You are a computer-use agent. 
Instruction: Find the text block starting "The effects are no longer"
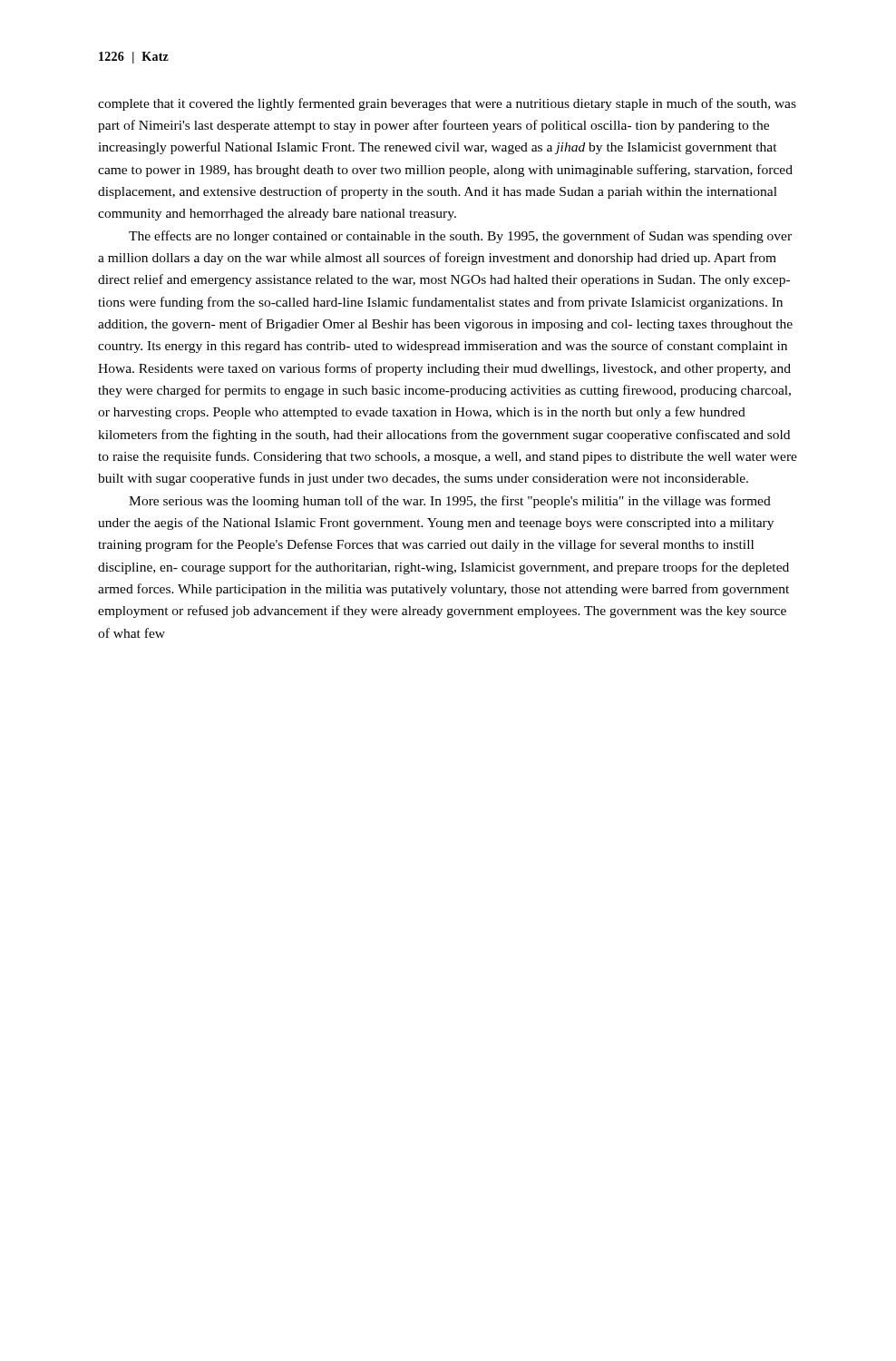click(448, 357)
